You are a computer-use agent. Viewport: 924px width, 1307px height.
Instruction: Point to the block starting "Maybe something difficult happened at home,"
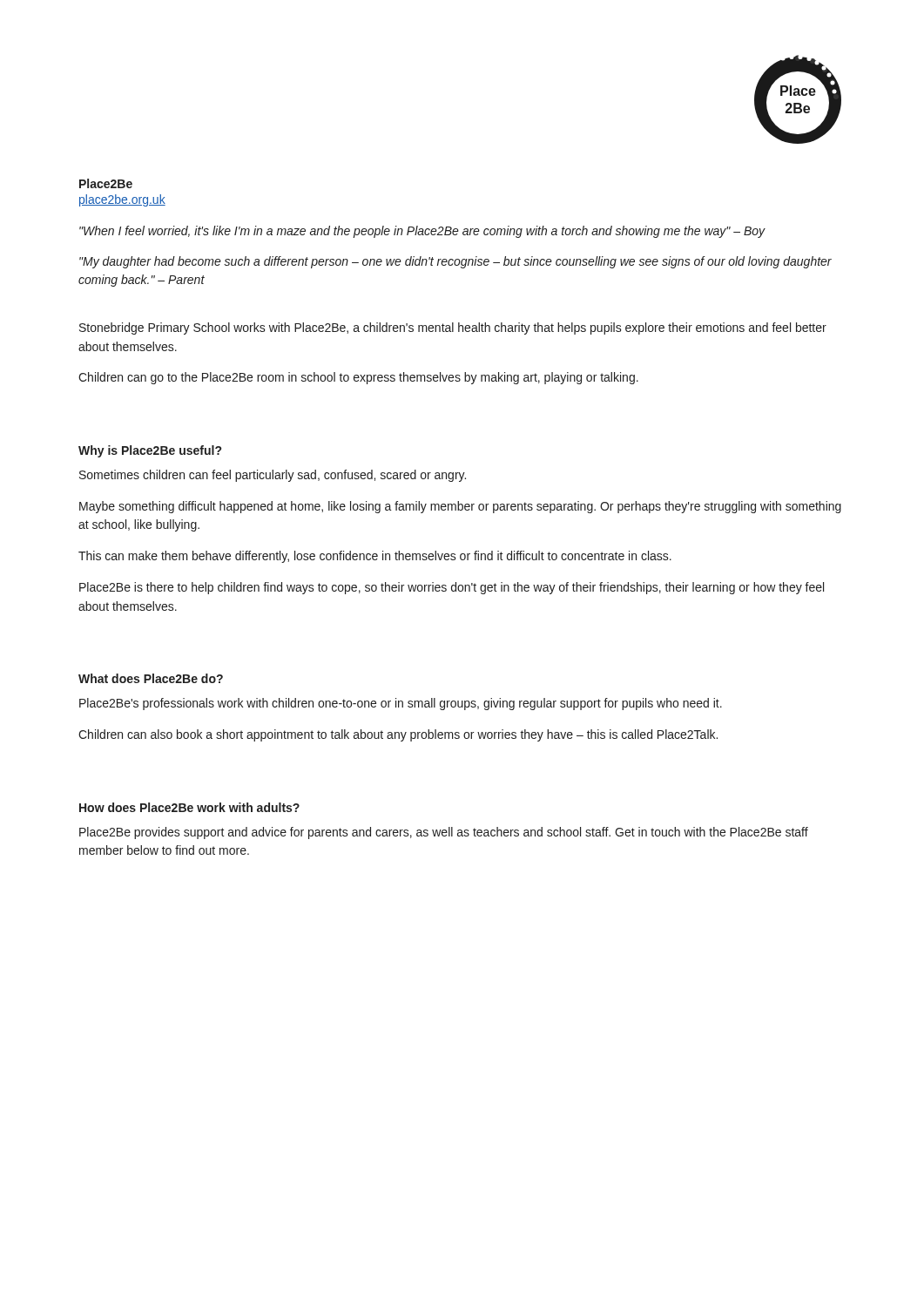(x=460, y=515)
